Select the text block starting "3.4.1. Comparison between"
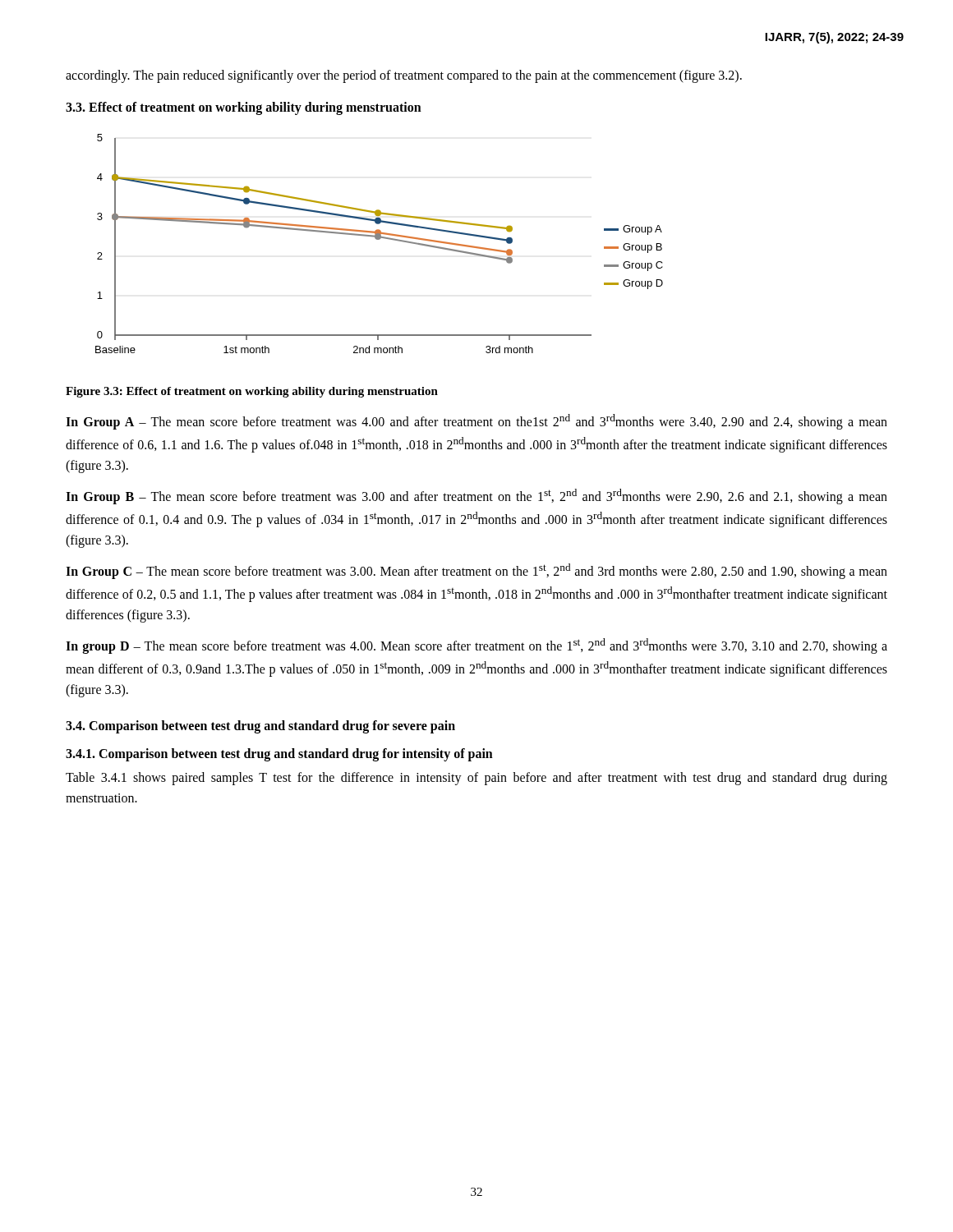The height and width of the screenshot is (1232, 953). point(279,754)
